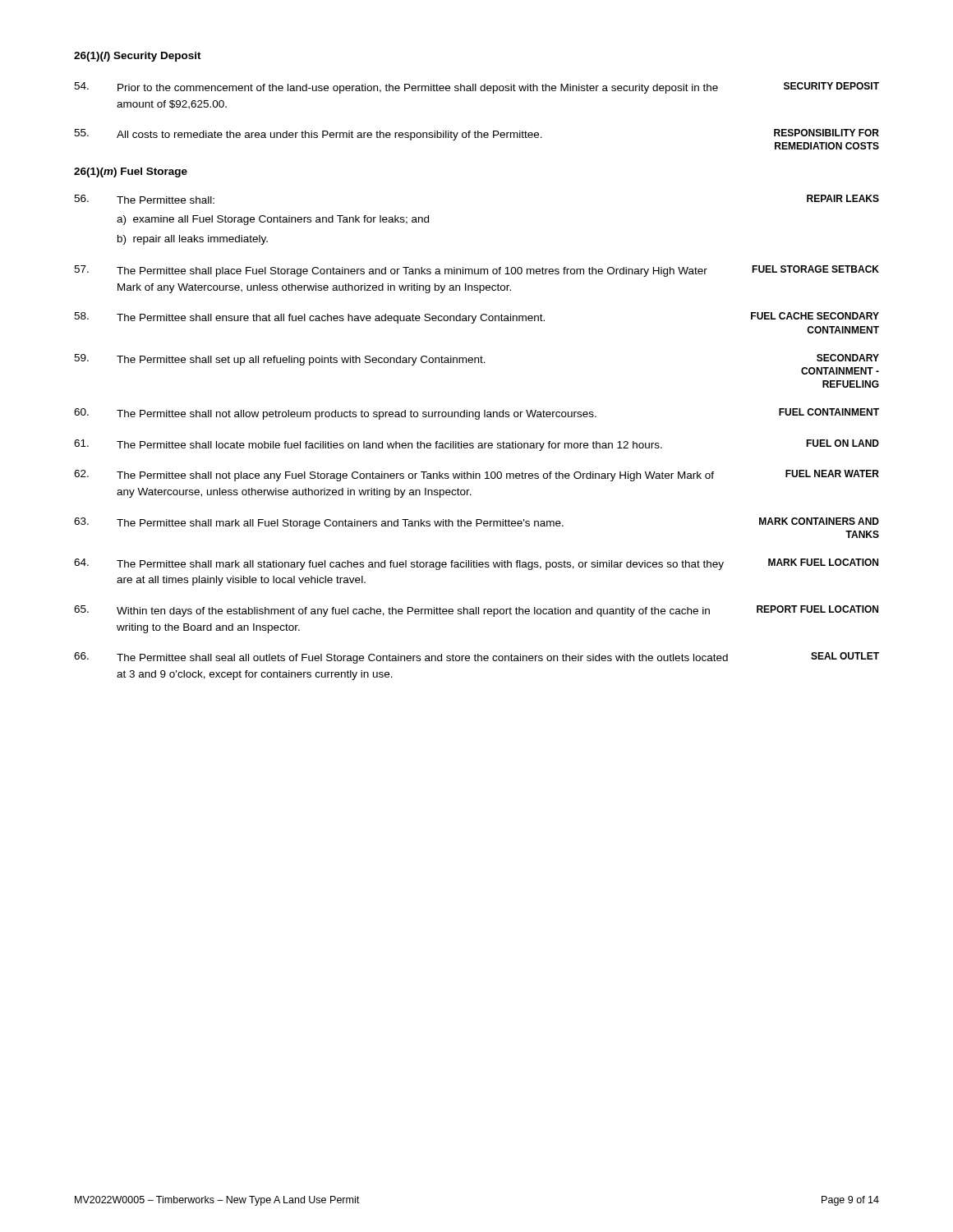Point to the block starting "56. The Permittee shall: a) examine all Fuel"
Viewport: 953px width, 1232px height.
(161, 199)
